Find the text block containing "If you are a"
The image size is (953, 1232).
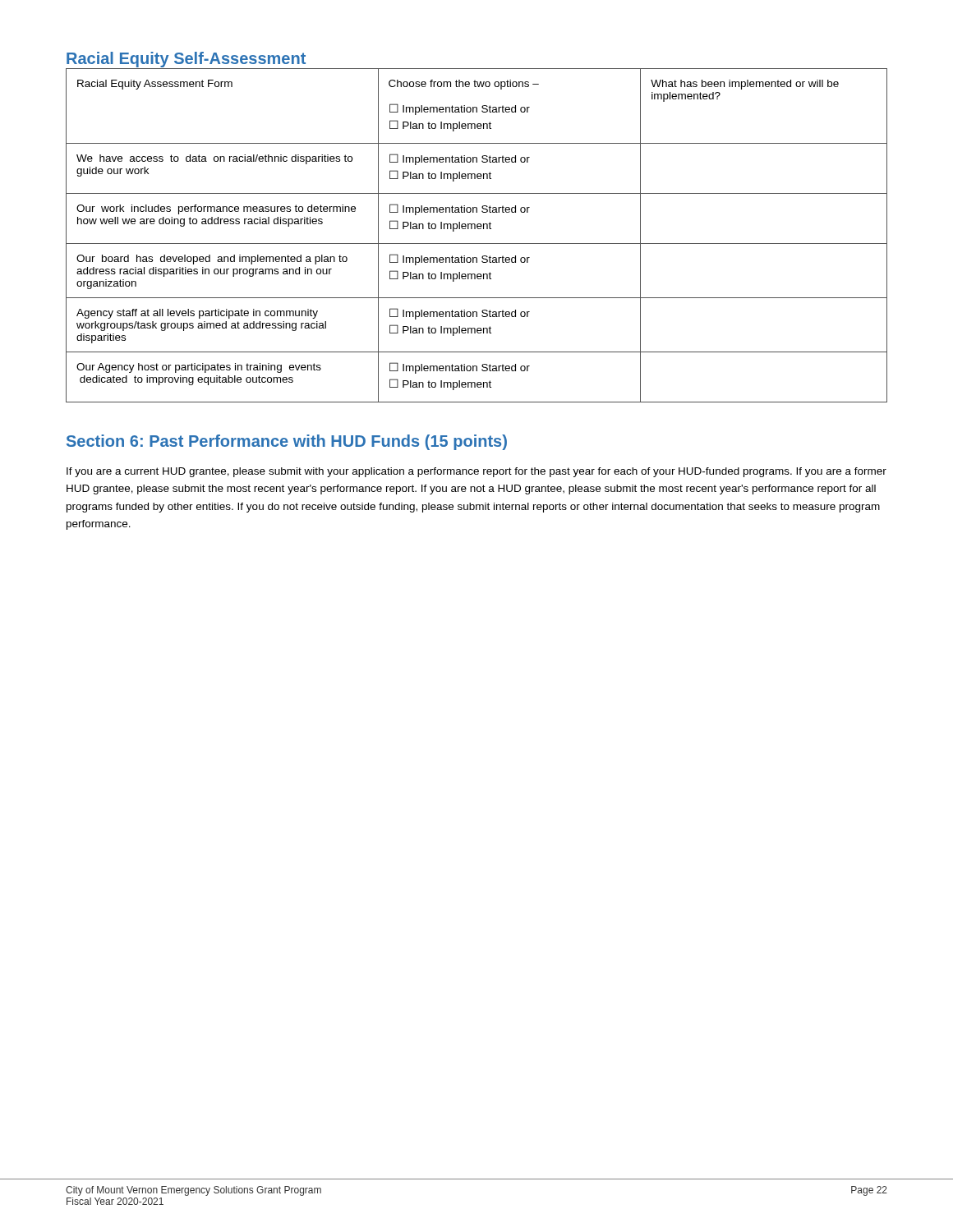tap(476, 497)
